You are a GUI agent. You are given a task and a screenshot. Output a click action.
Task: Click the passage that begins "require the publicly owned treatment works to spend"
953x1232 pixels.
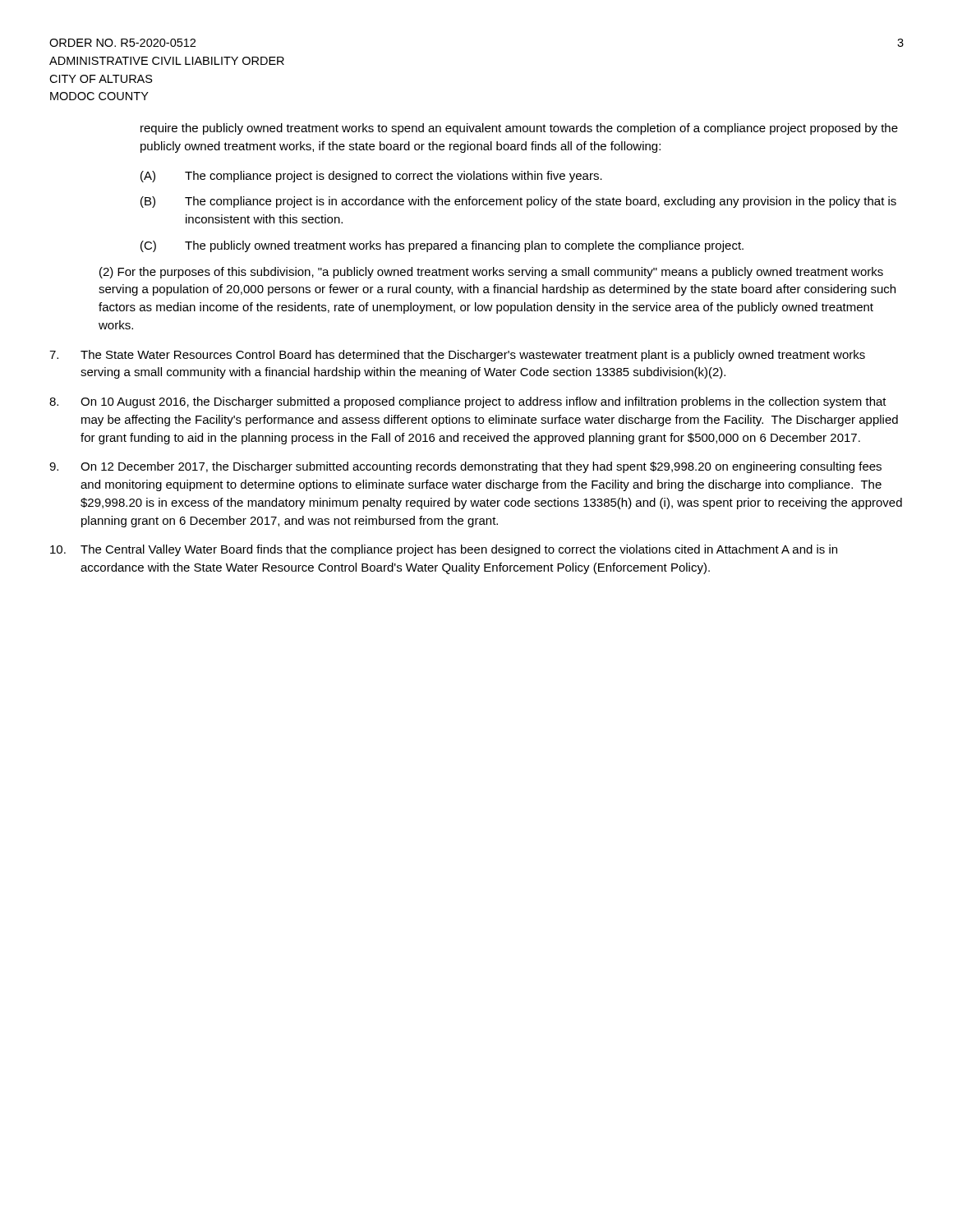519,137
